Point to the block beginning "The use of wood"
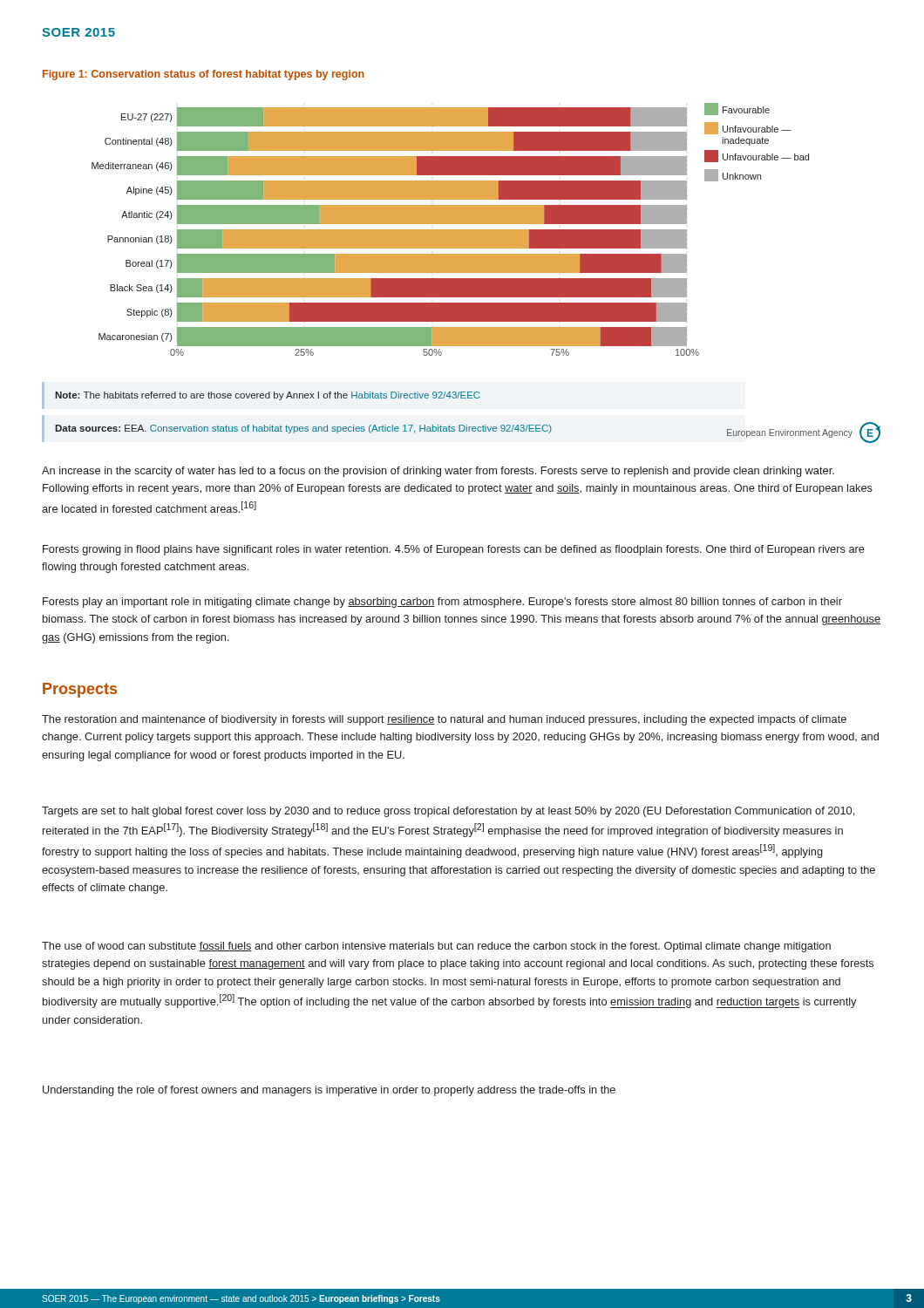This screenshot has height=1308, width=924. 458,983
